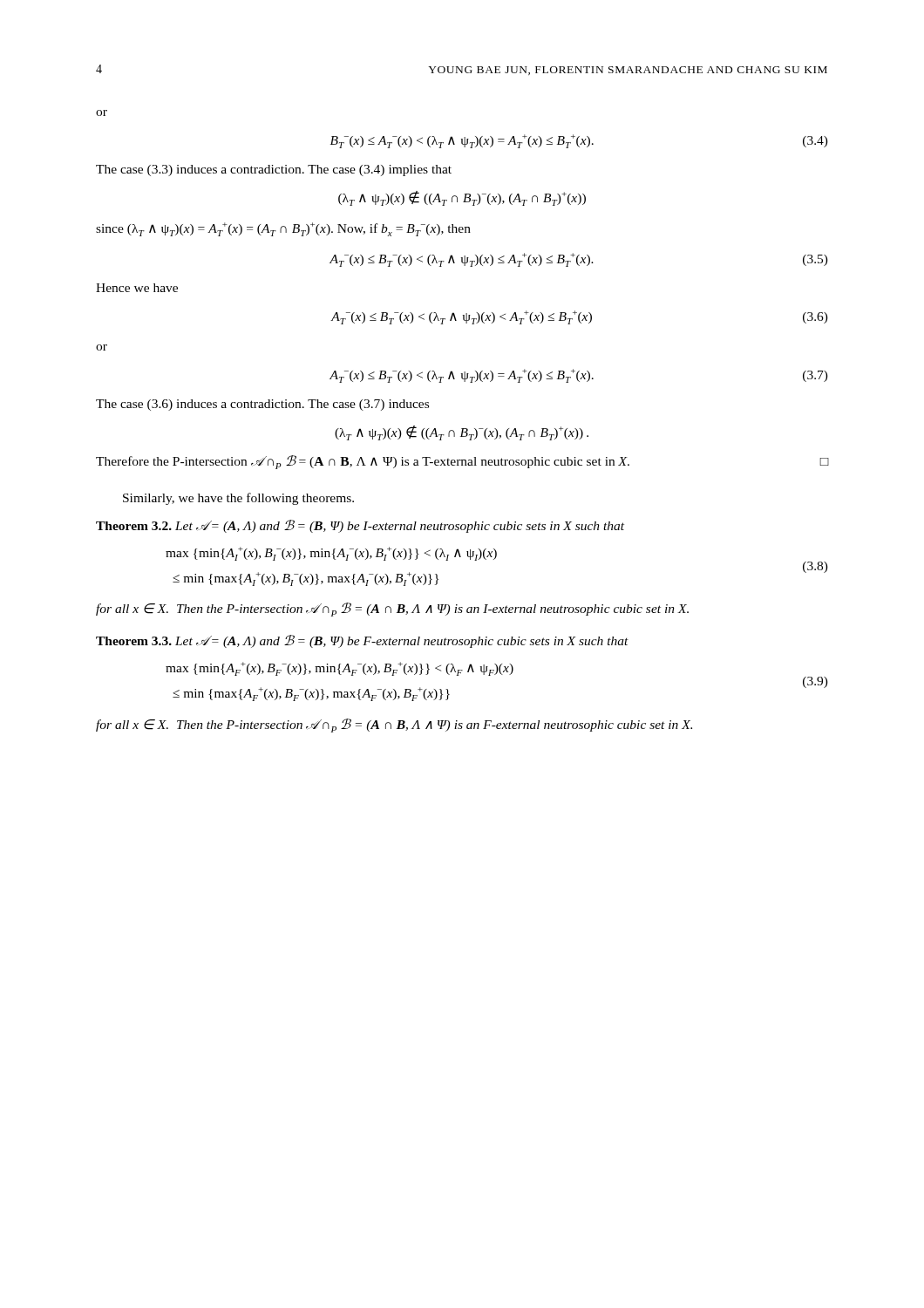
Task: Locate the block starting "Hence we have"
Action: tap(137, 288)
